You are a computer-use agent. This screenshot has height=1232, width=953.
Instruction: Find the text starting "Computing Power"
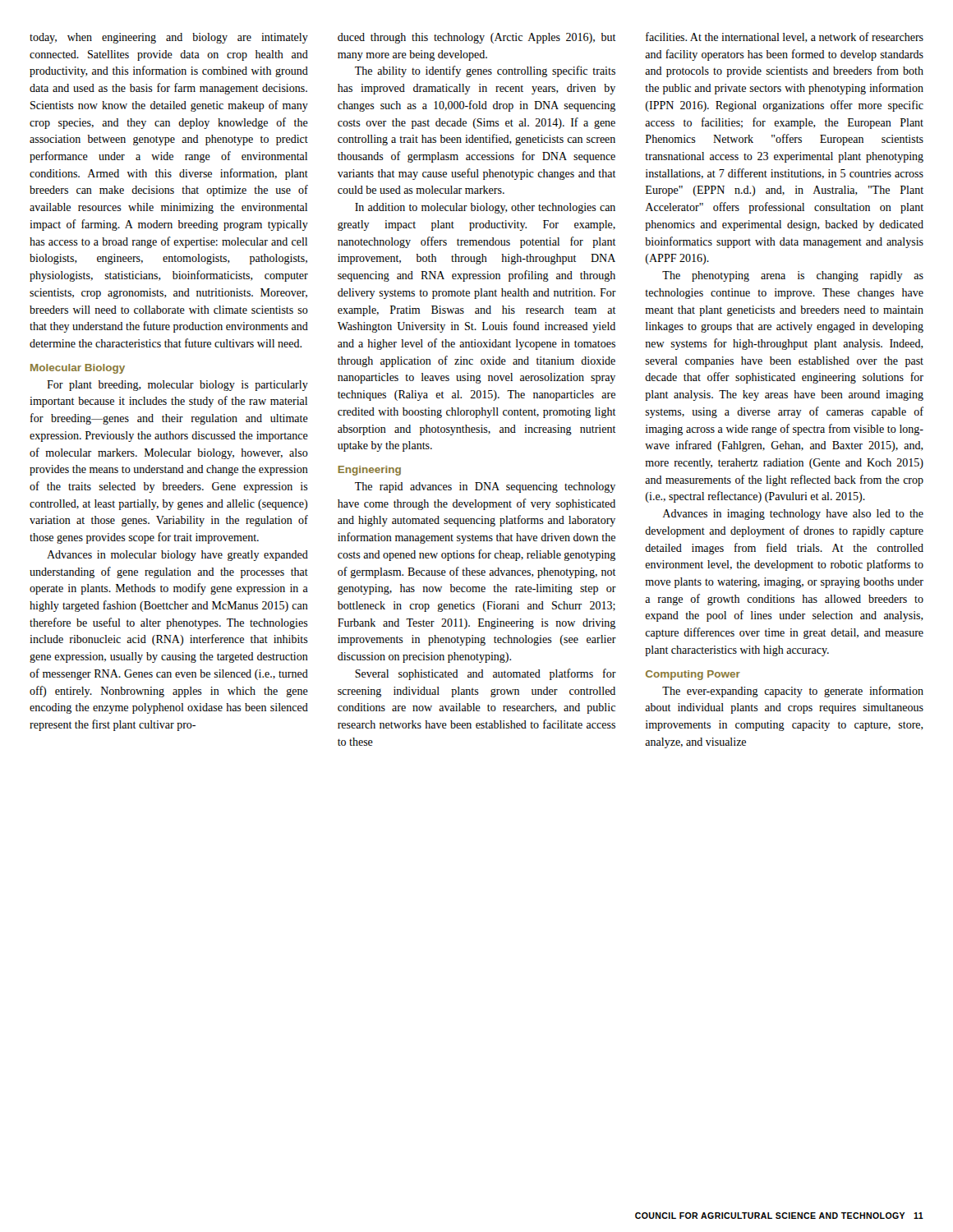(693, 674)
